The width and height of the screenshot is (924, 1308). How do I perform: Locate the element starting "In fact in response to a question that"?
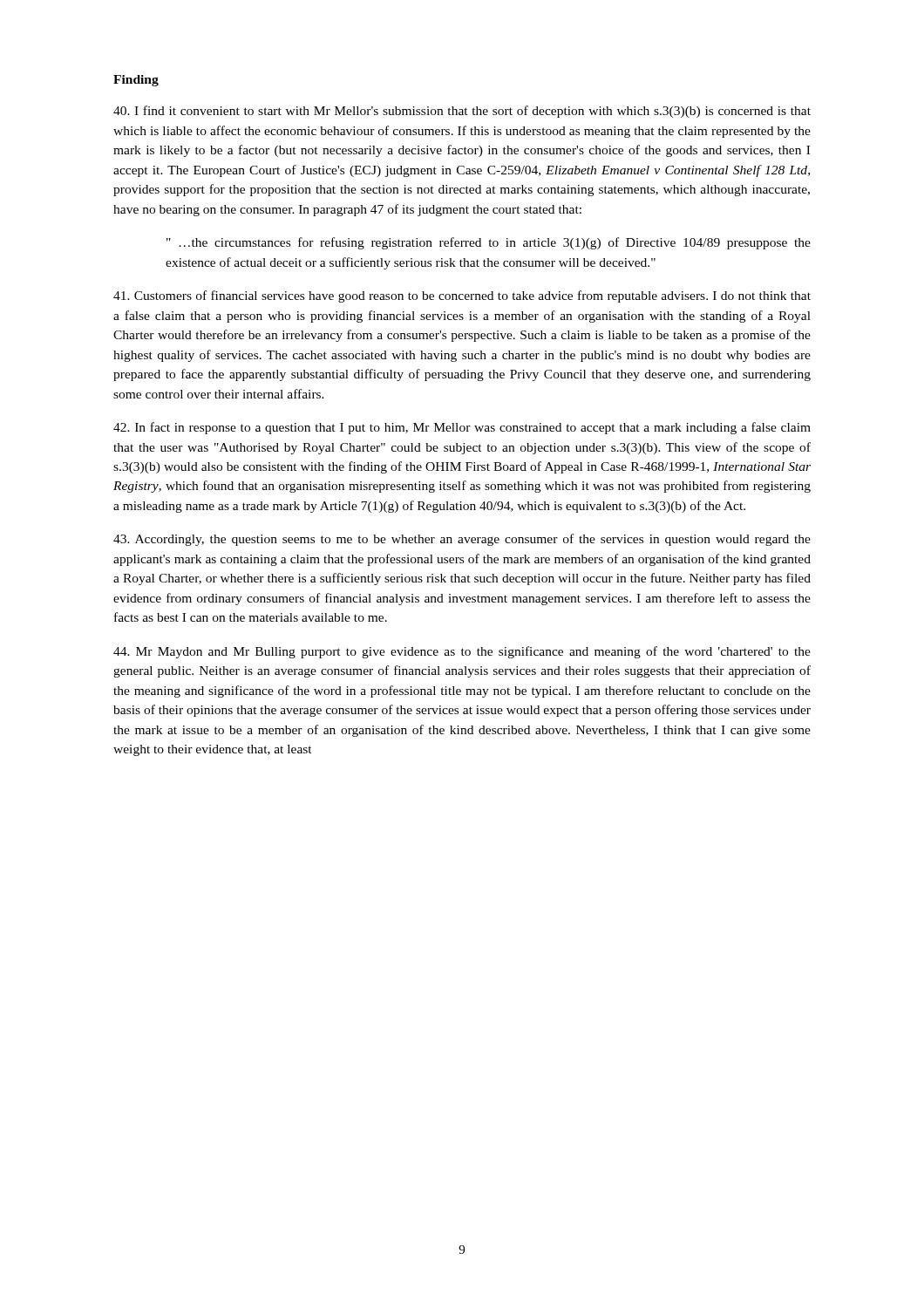click(462, 466)
